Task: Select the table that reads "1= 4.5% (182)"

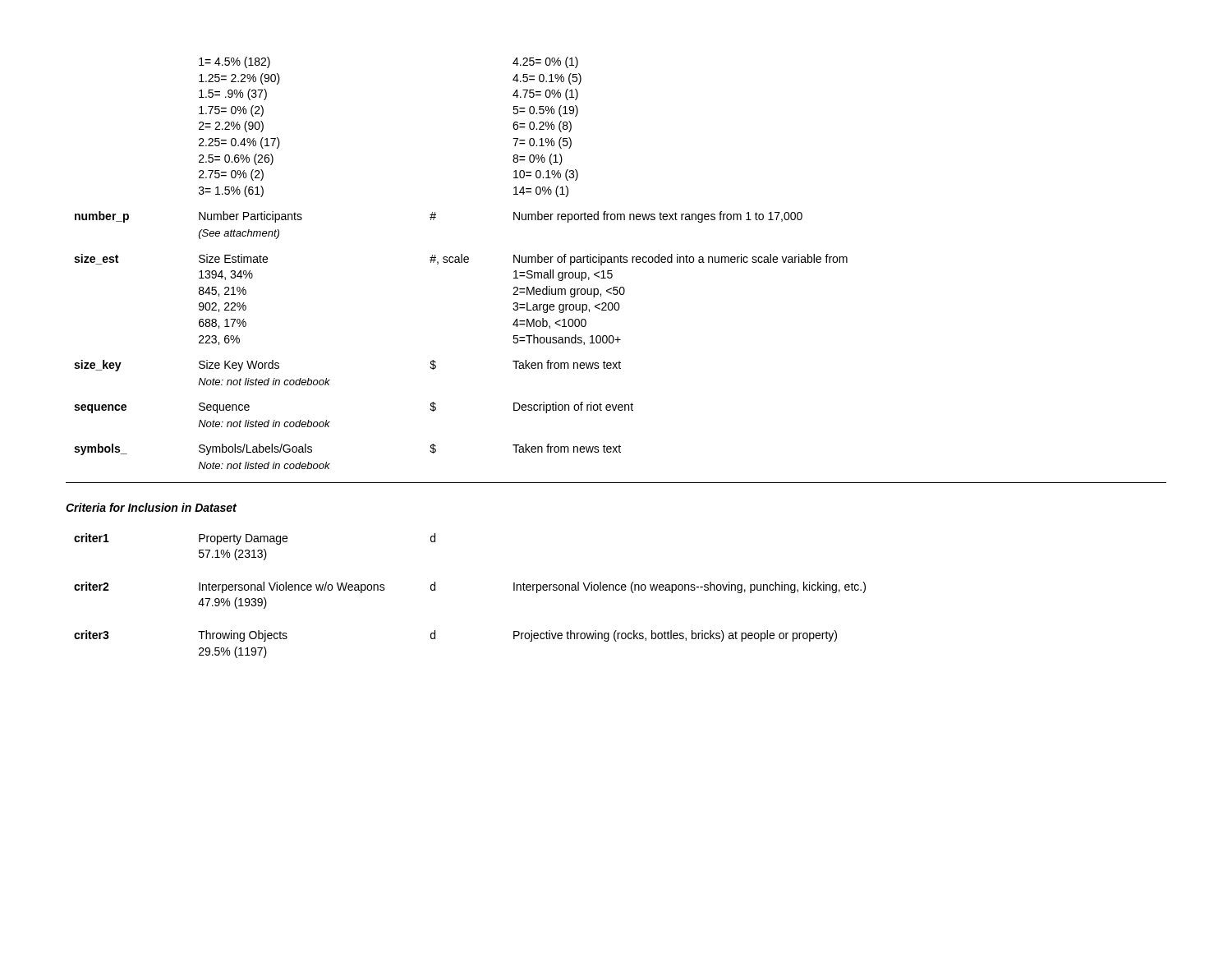Action: (616, 266)
